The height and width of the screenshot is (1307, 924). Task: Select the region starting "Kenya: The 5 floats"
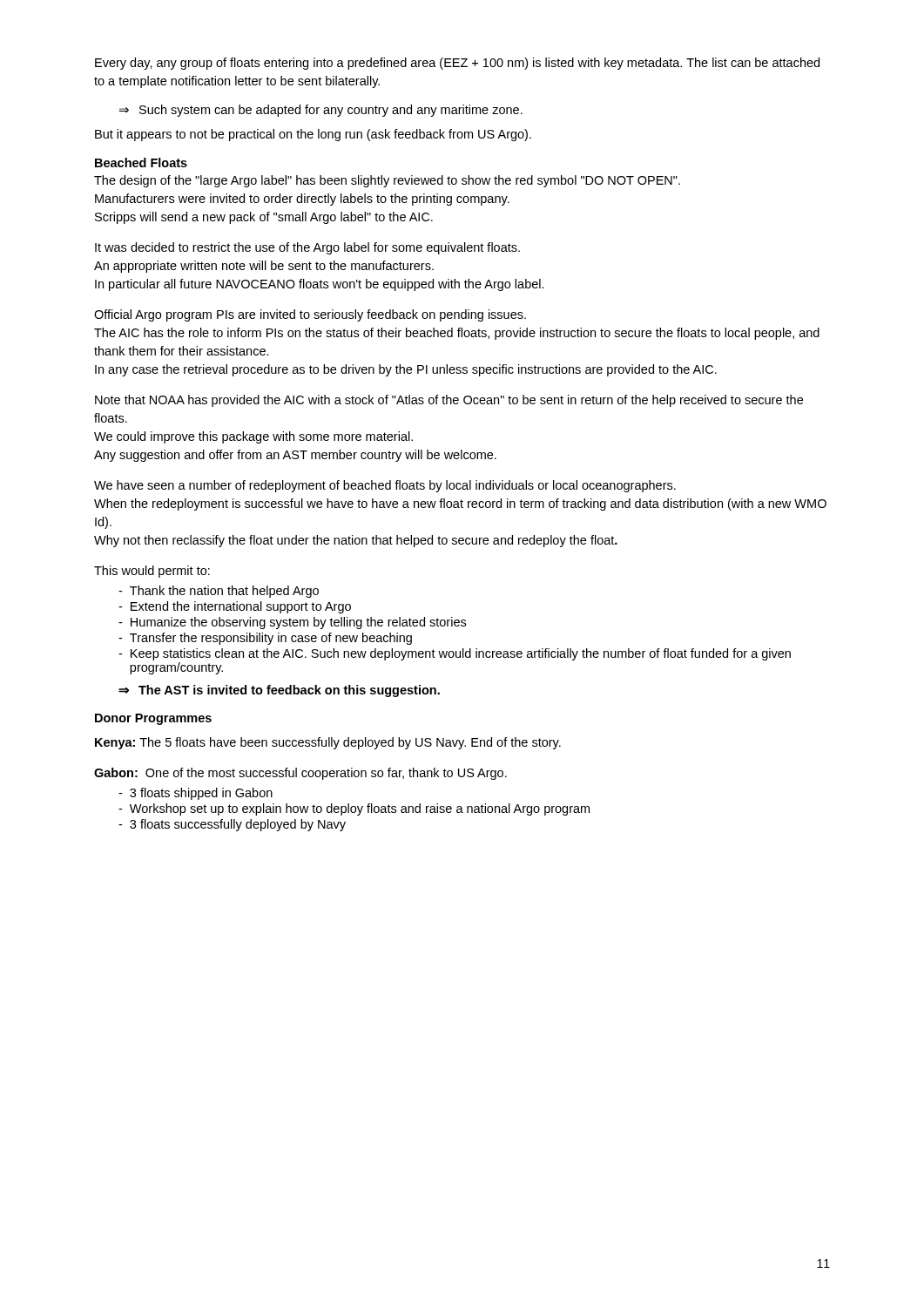[x=328, y=743]
